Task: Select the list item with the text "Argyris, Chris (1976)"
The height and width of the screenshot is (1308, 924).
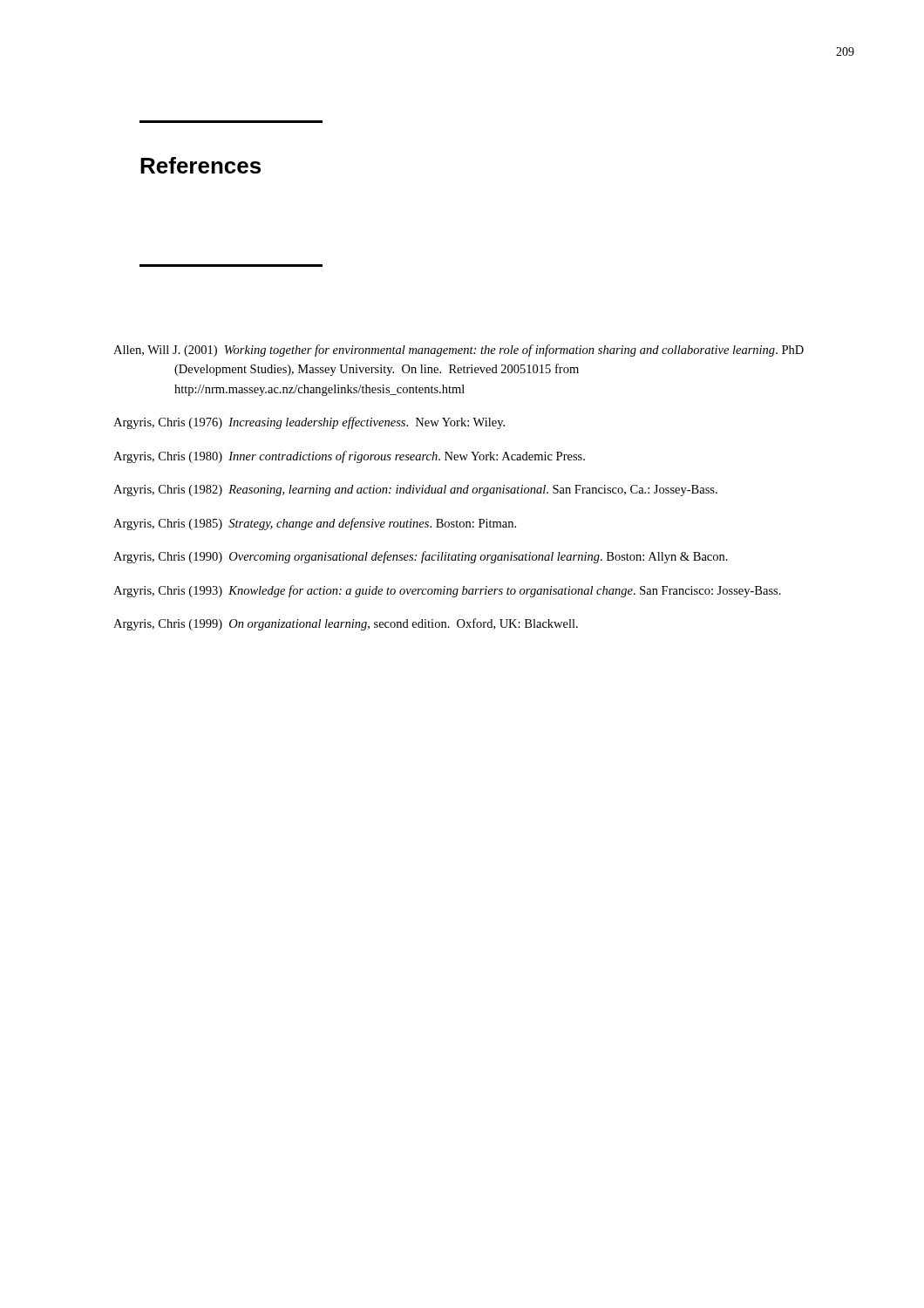Action: click(309, 422)
